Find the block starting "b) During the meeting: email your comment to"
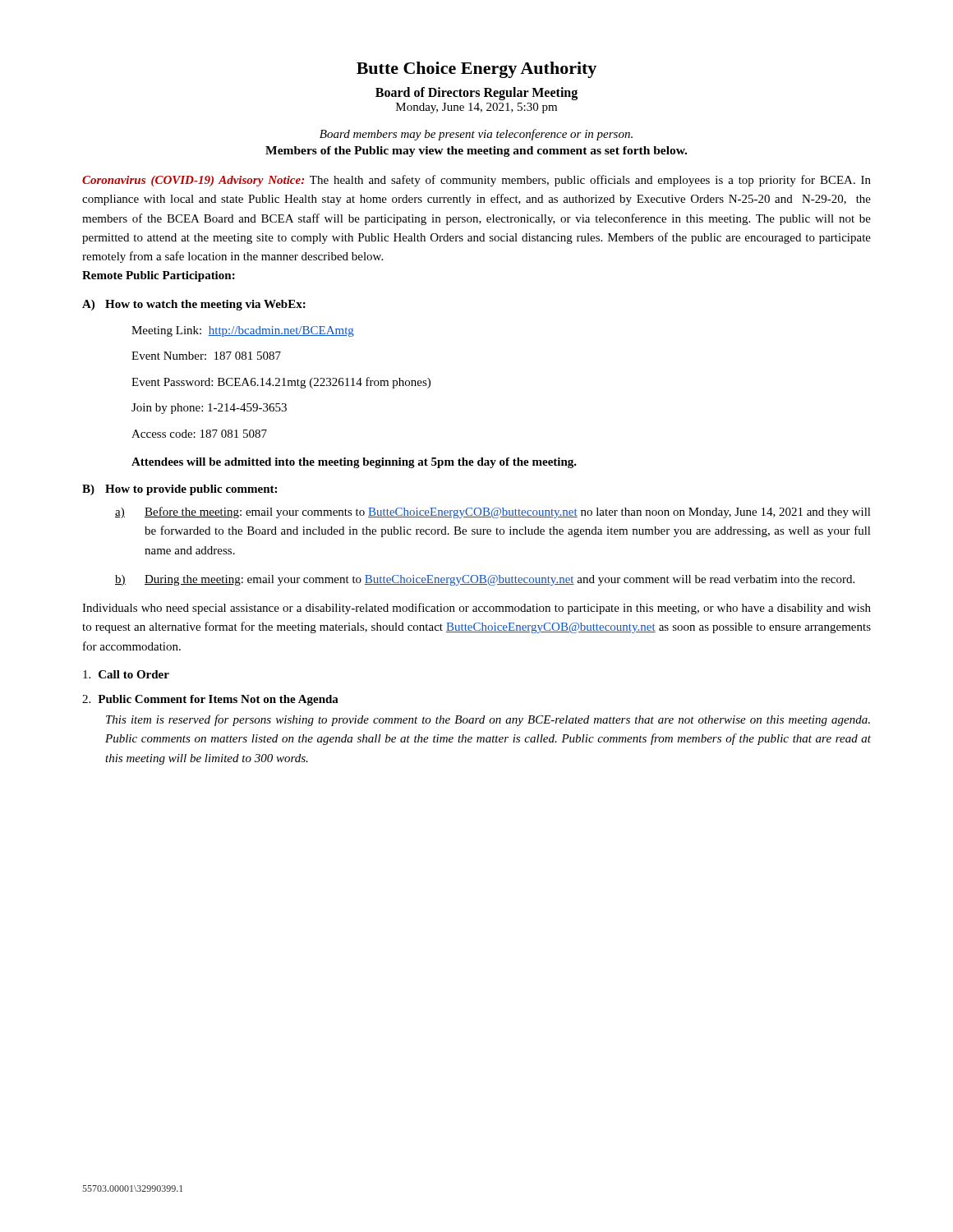 tap(493, 579)
